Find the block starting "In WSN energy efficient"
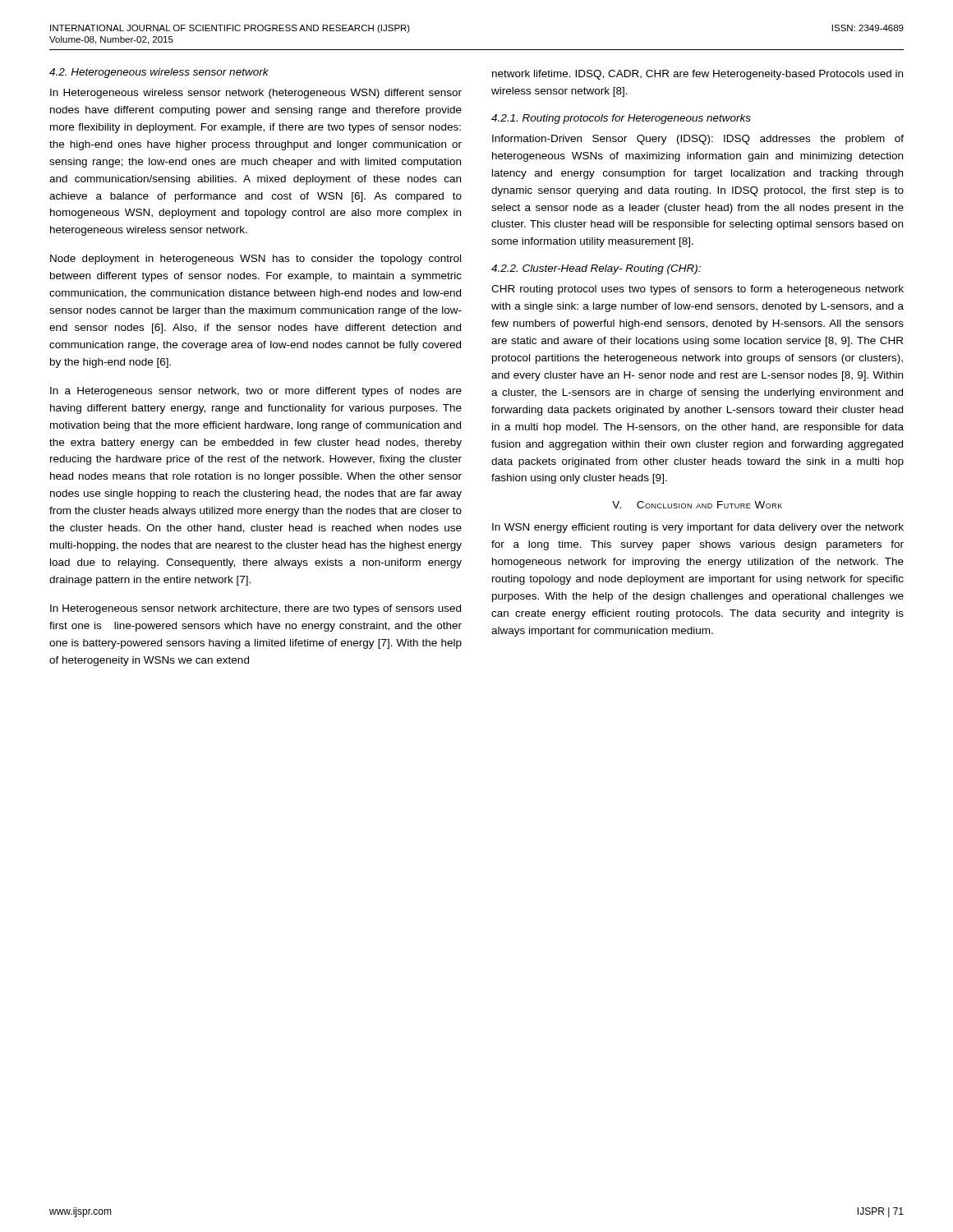Image resolution: width=953 pixels, height=1232 pixels. (698, 579)
